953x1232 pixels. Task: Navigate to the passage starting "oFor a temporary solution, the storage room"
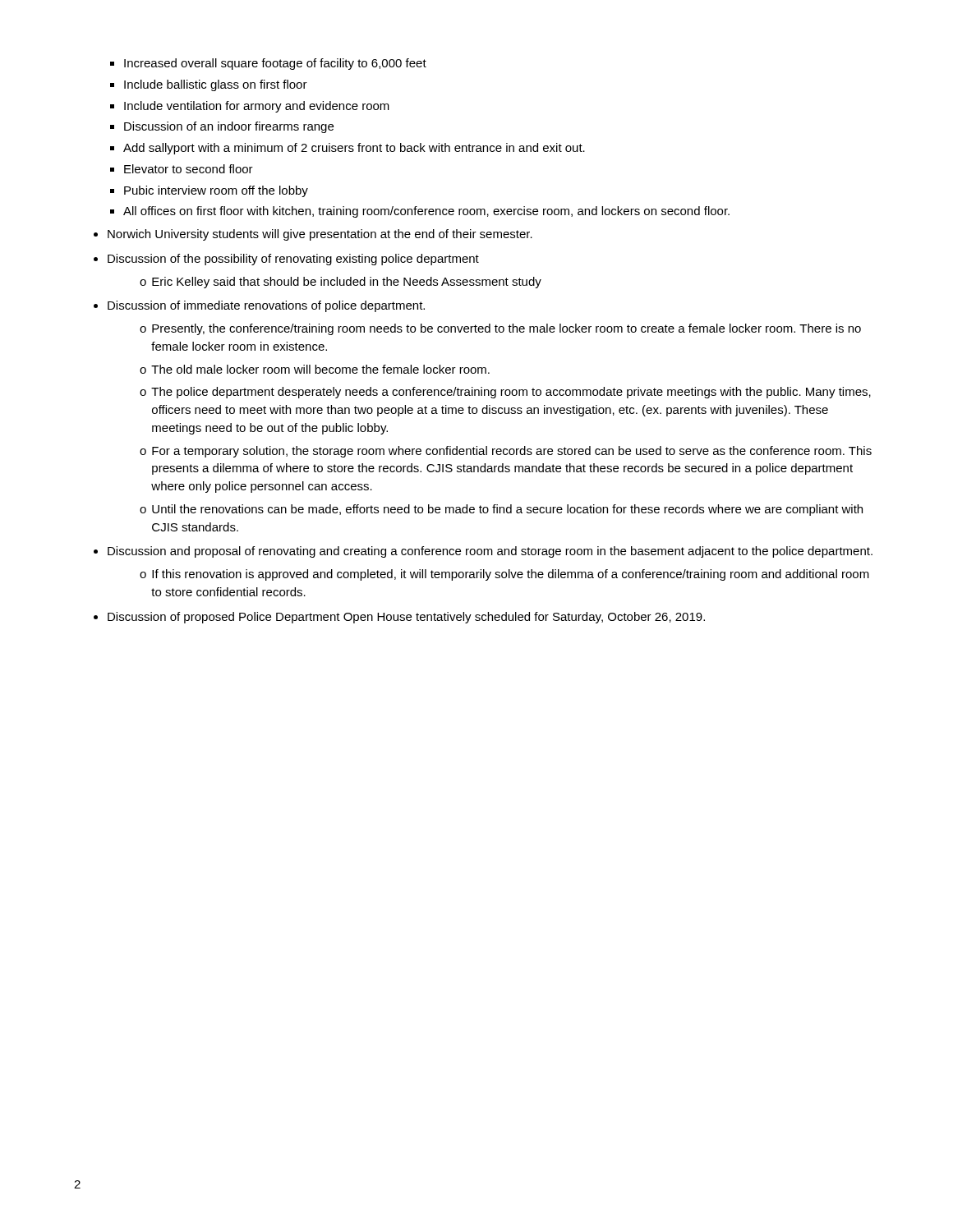509,468
